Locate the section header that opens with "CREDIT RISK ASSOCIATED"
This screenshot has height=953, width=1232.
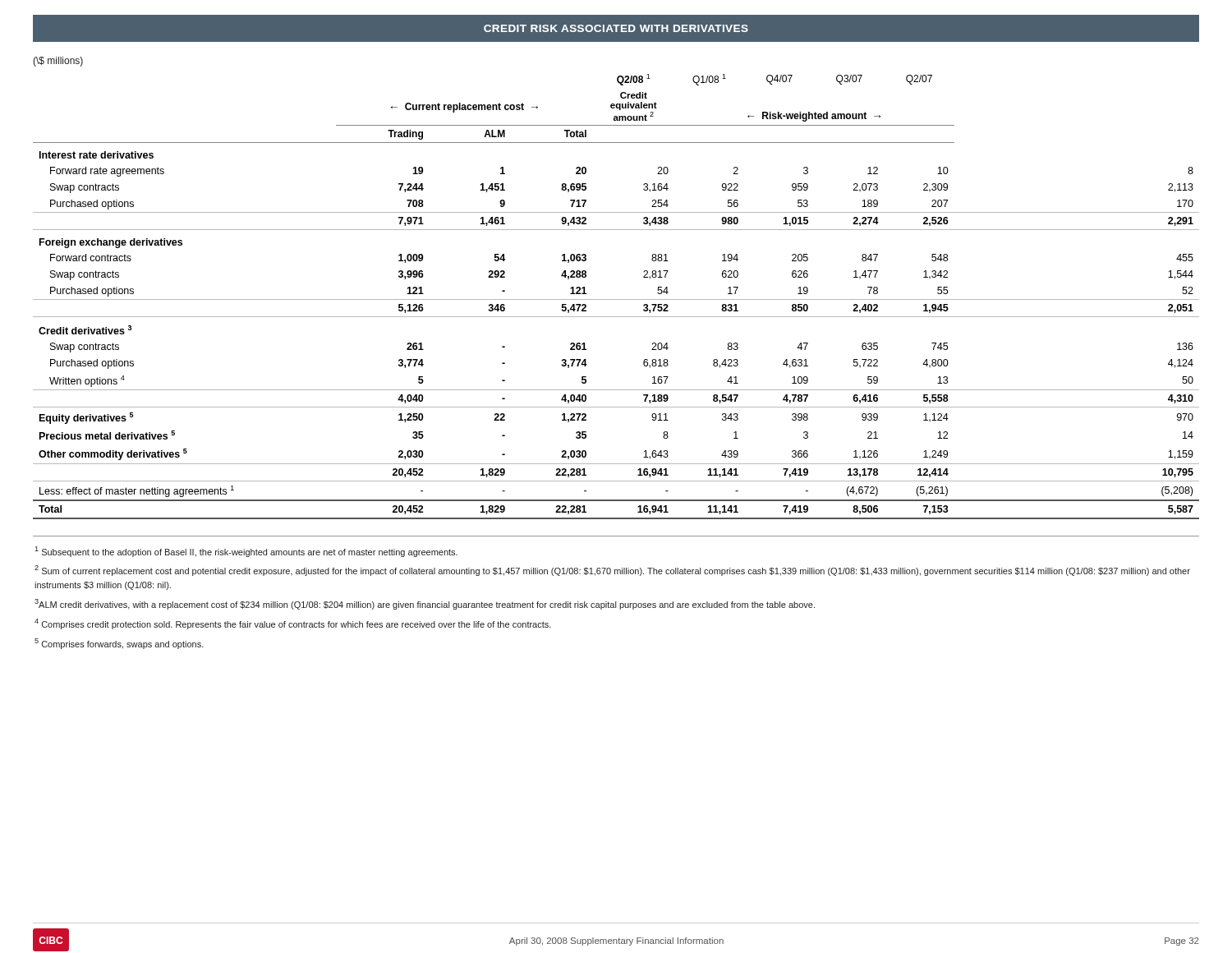[616, 28]
